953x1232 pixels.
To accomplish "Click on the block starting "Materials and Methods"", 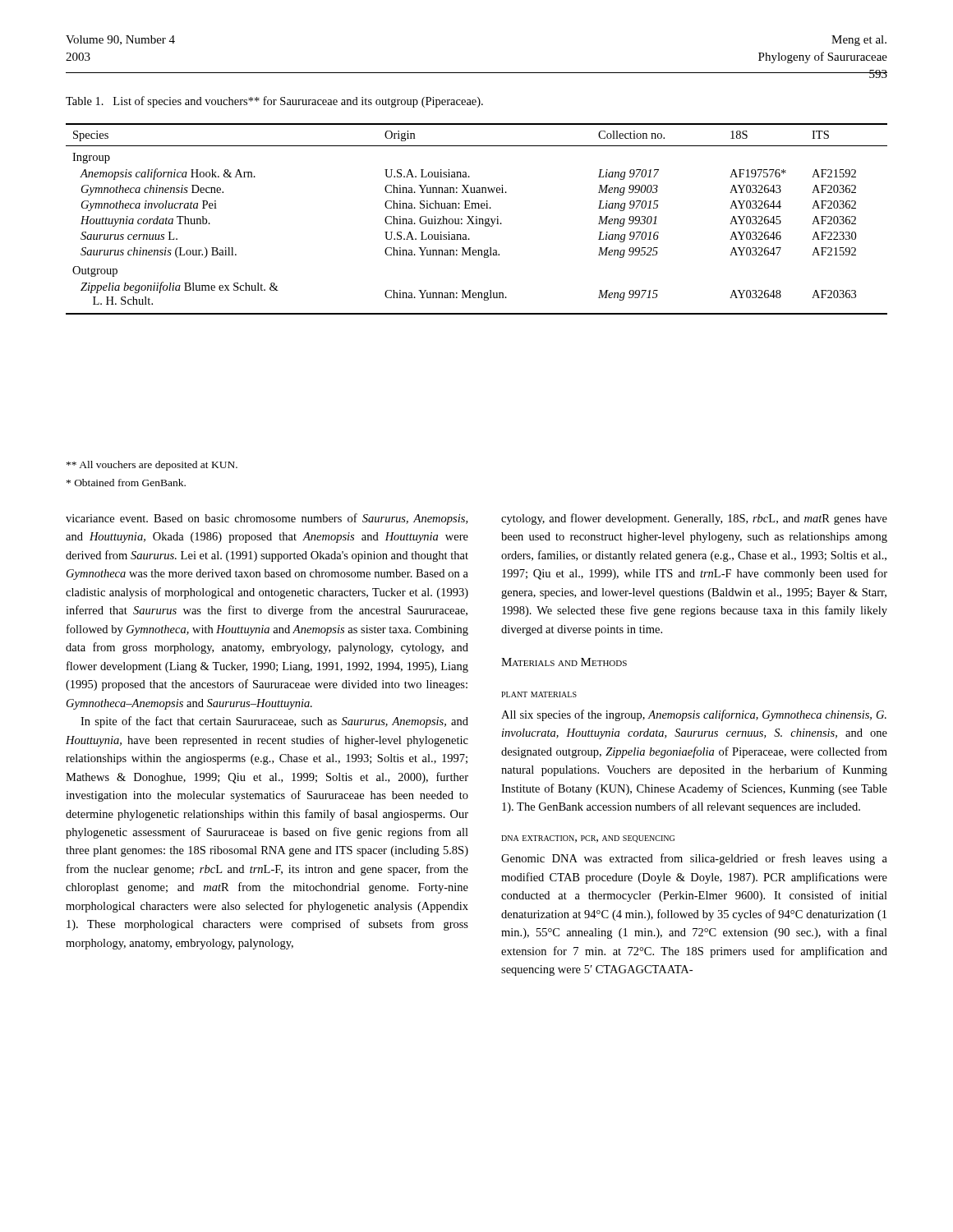I will coord(564,662).
